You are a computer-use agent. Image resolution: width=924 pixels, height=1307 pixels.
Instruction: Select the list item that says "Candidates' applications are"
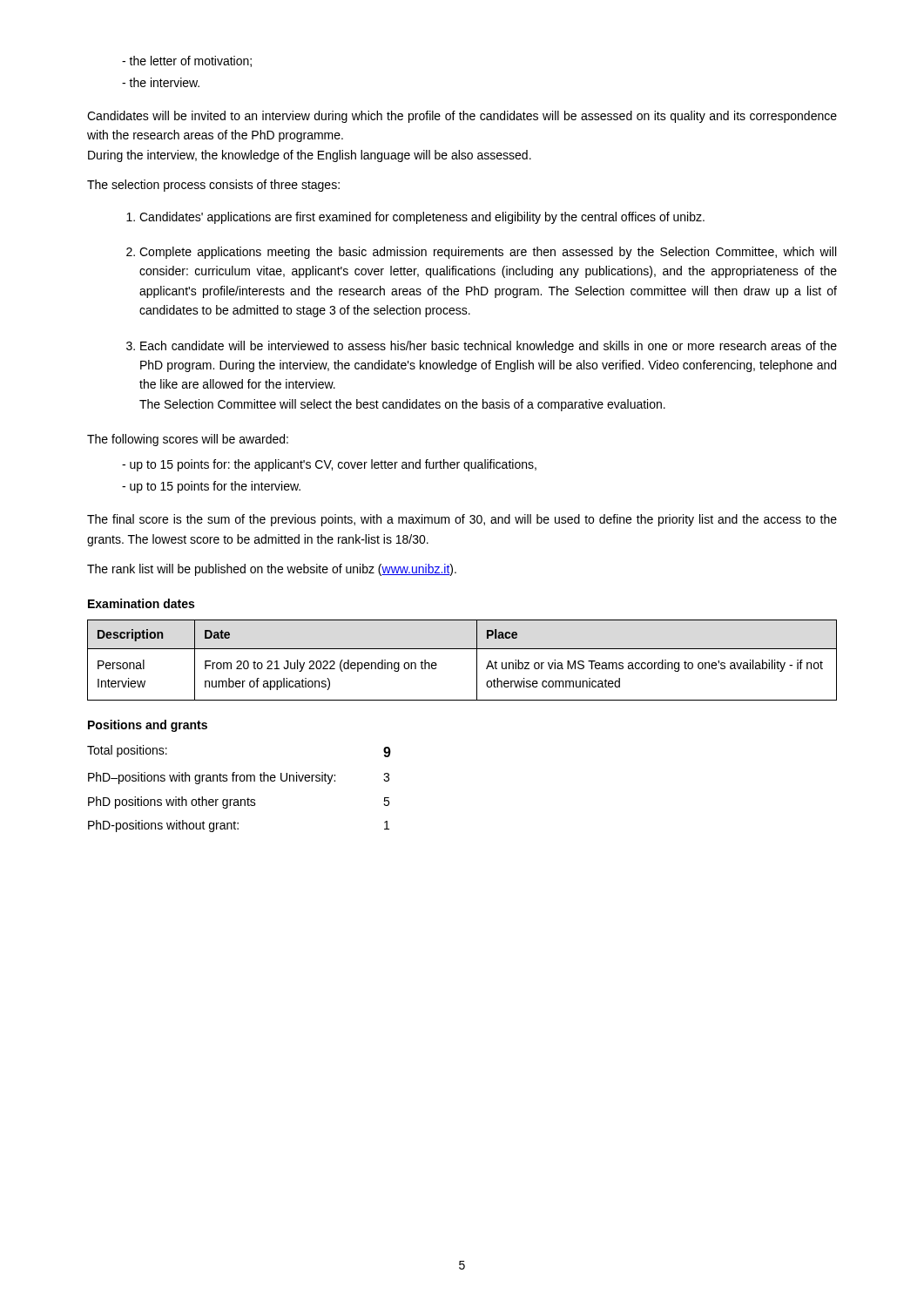click(422, 217)
